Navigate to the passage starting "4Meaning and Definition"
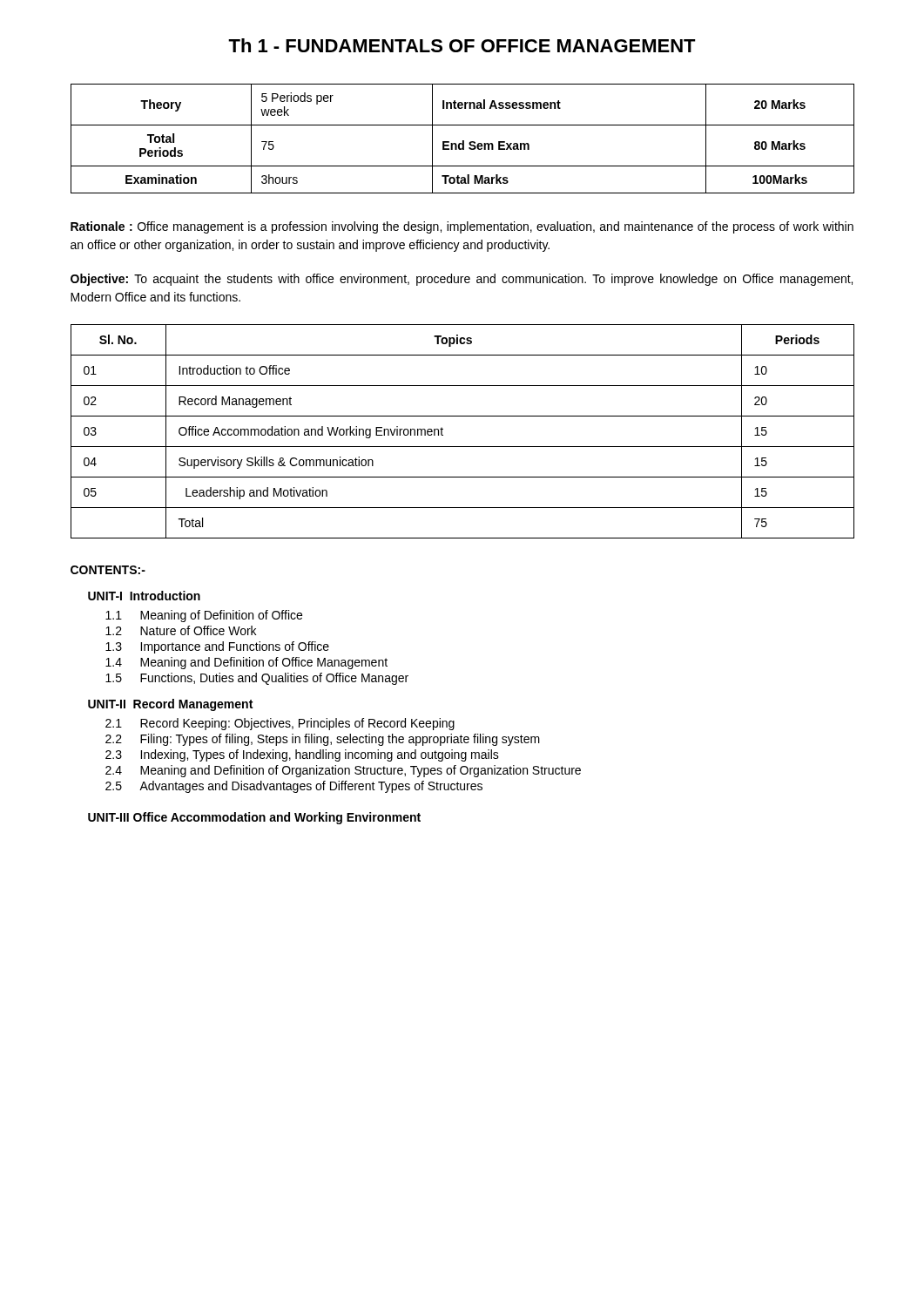The height and width of the screenshot is (1307, 924). point(246,662)
